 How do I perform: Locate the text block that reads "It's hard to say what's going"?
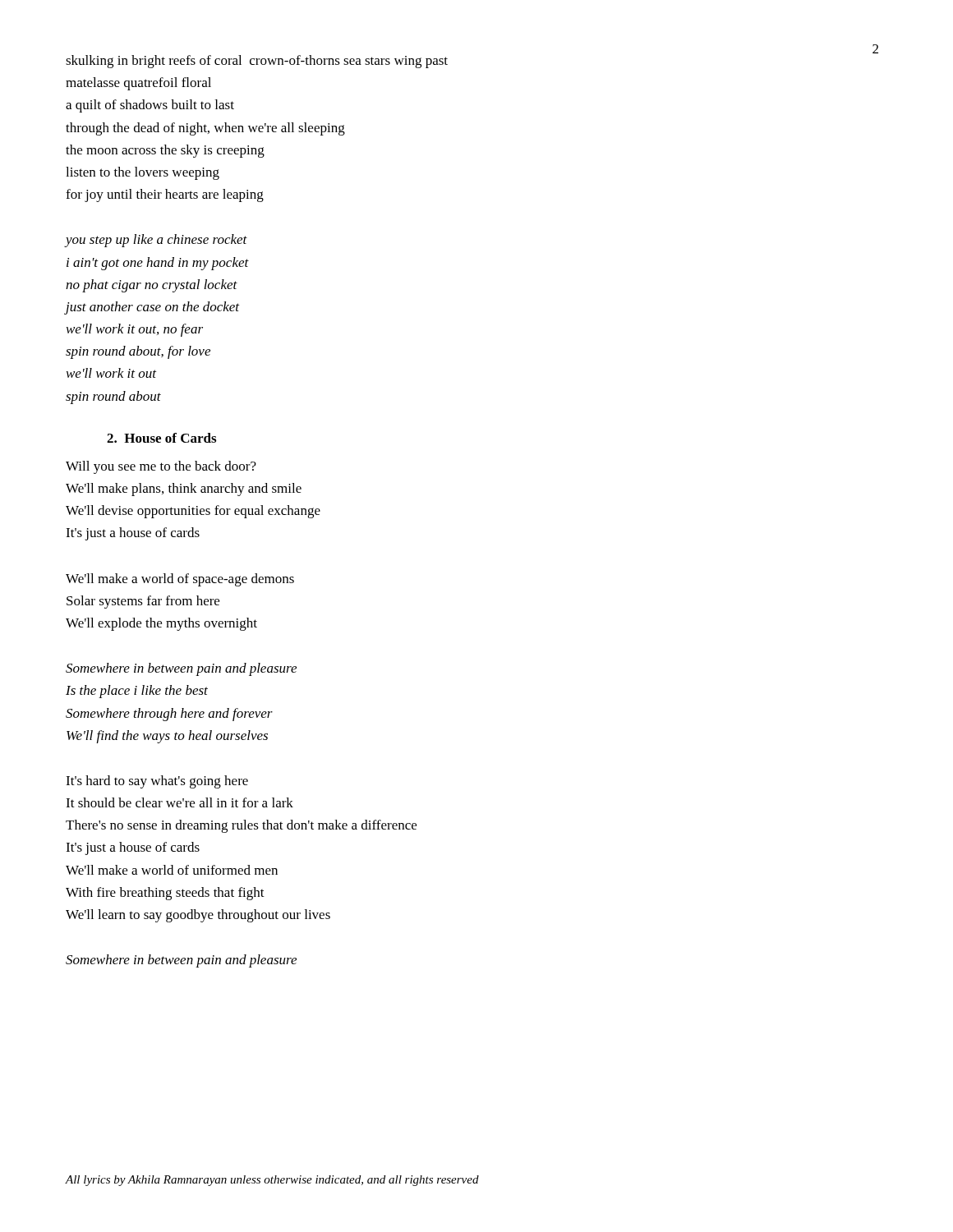[x=157, y=782]
